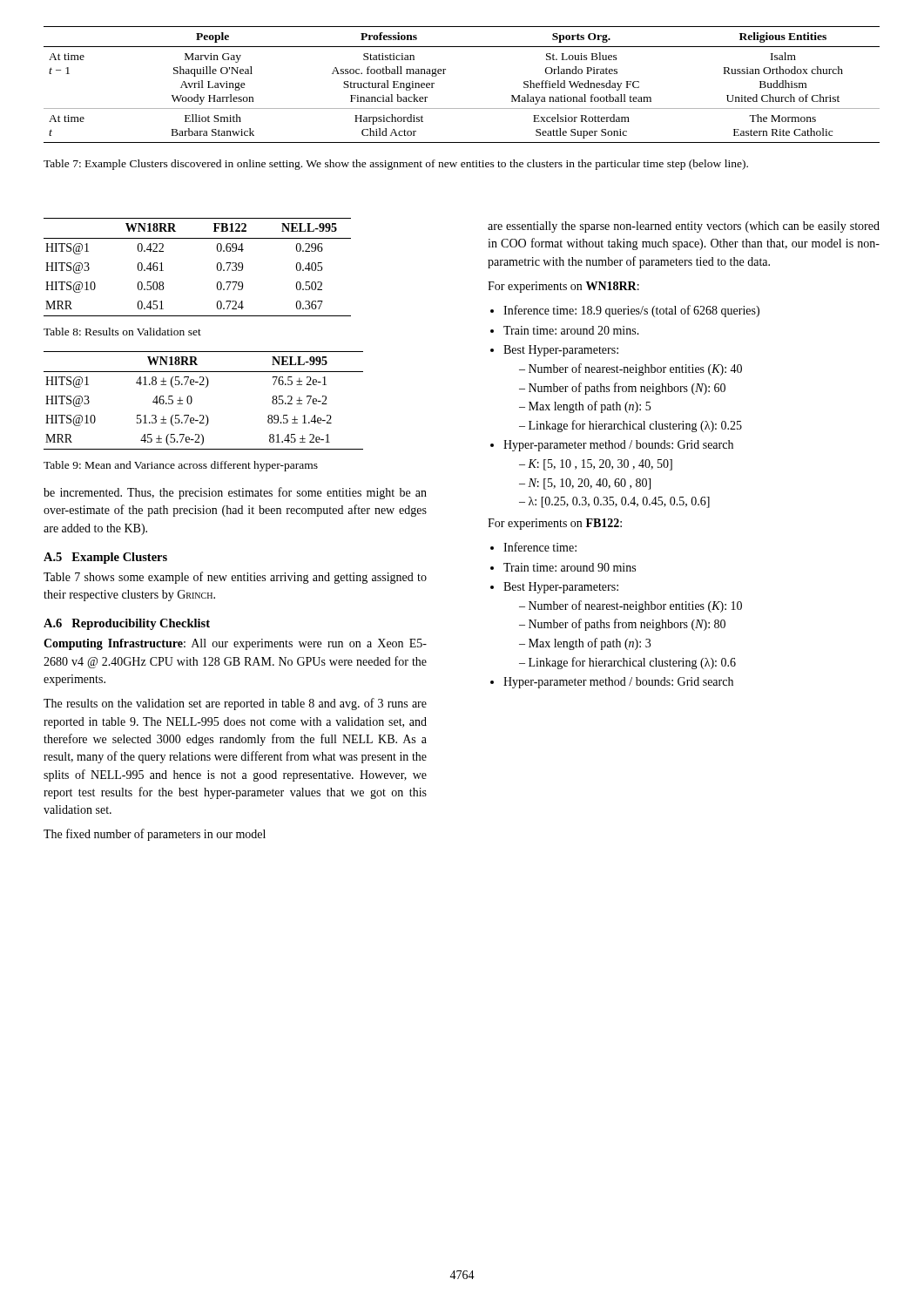Viewport: 924px width, 1307px height.
Task: Click on the region starting "The fixed number of"
Action: [x=155, y=835]
